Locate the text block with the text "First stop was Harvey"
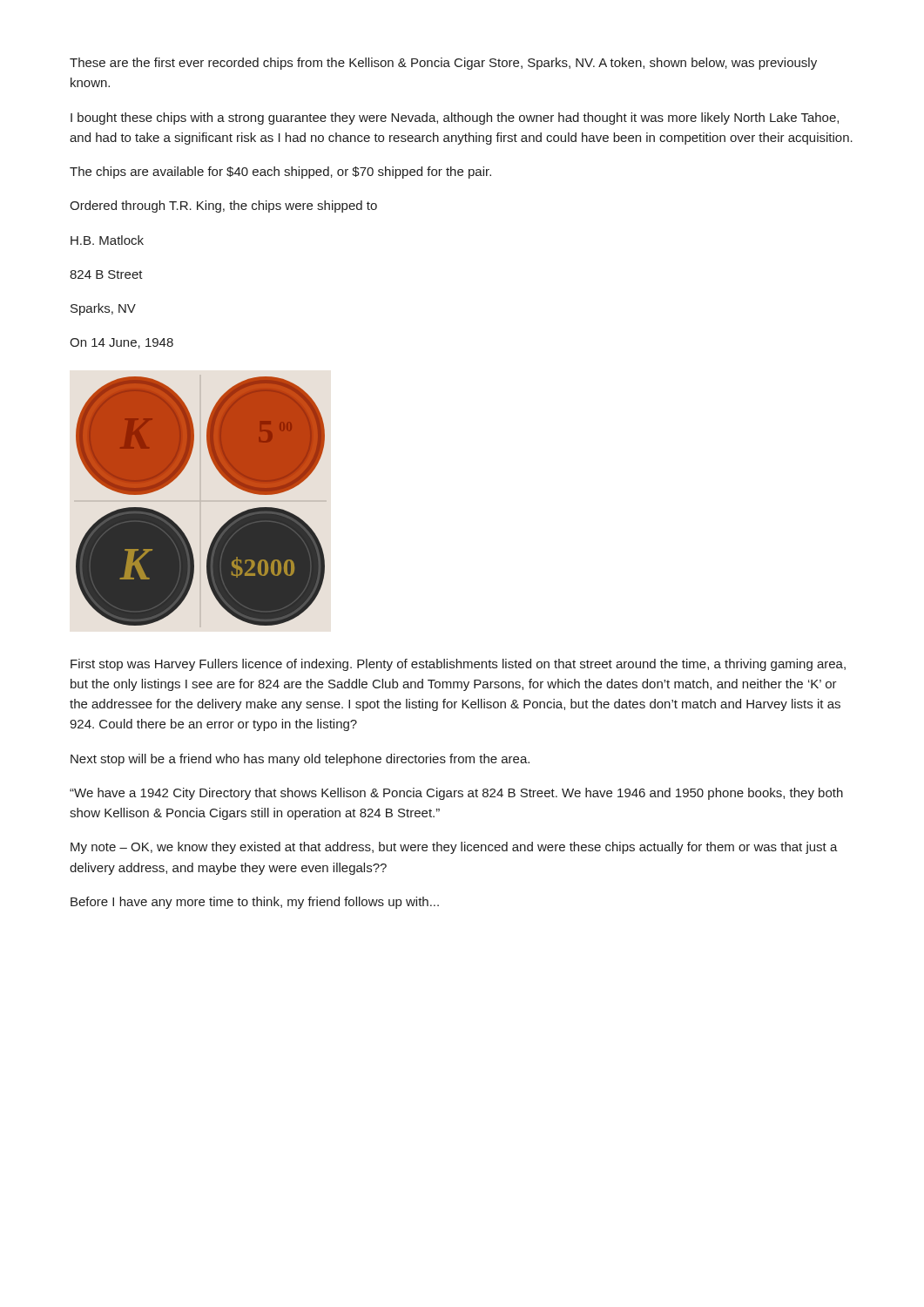The width and height of the screenshot is (924, 1307). (458, 693)
